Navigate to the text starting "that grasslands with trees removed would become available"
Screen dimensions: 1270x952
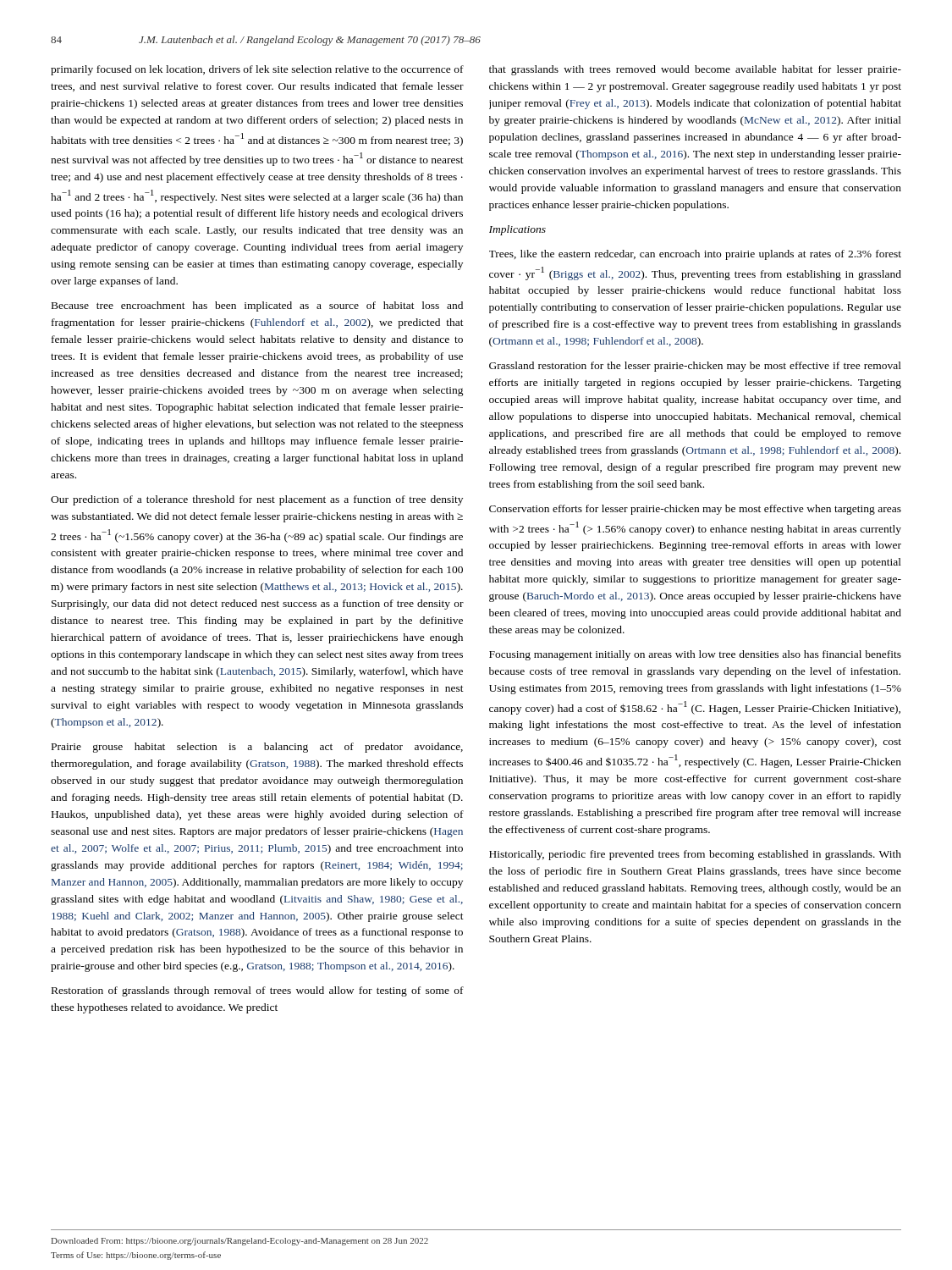click(x=695, y=137)
